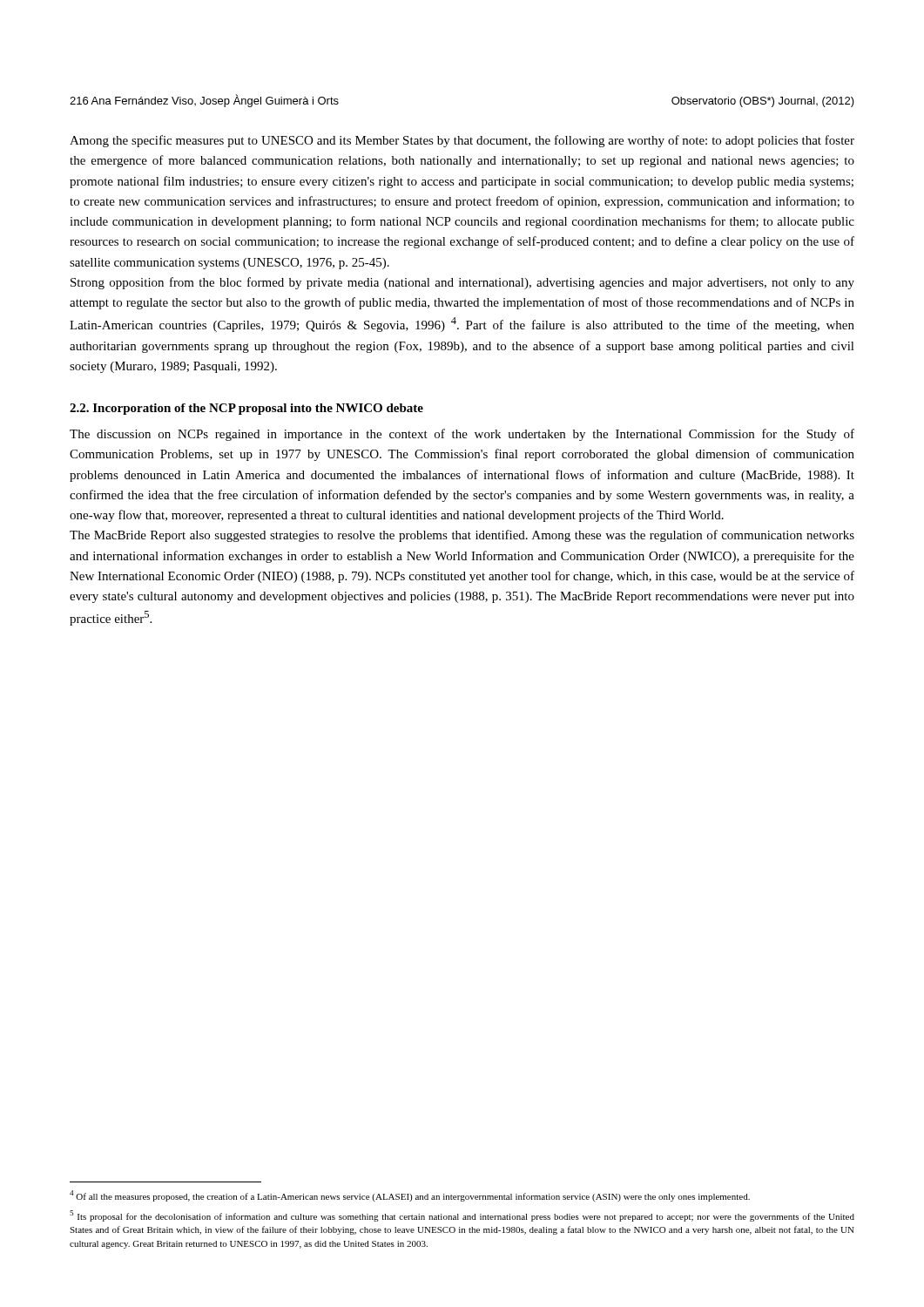Find the block on this page that starts "The discussion on NCPs regained"
Image resolution: width=924 pixels, height=1307 pixels.
[462, 474]
